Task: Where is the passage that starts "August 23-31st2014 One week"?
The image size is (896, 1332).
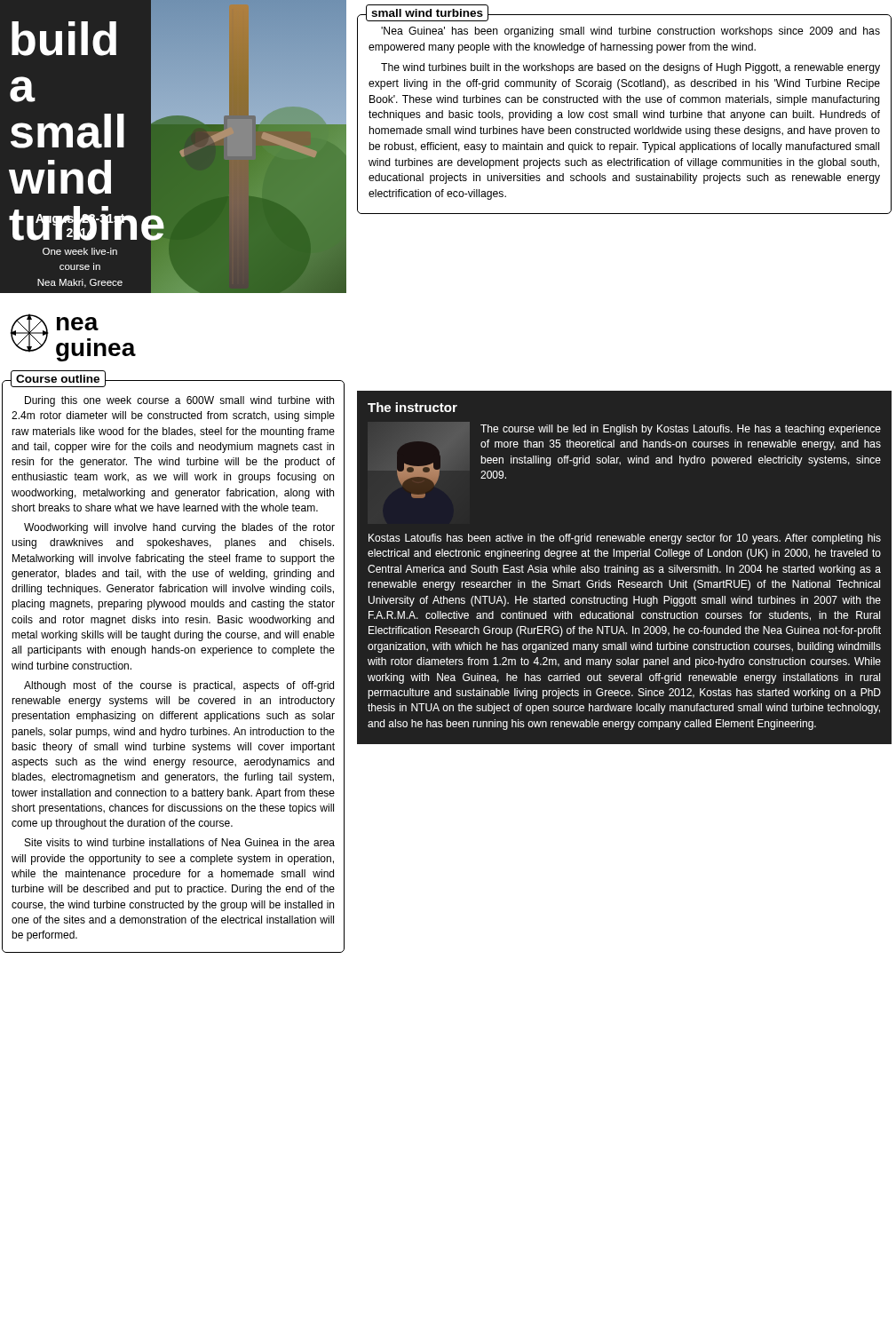Action: (x=80, y=251)
